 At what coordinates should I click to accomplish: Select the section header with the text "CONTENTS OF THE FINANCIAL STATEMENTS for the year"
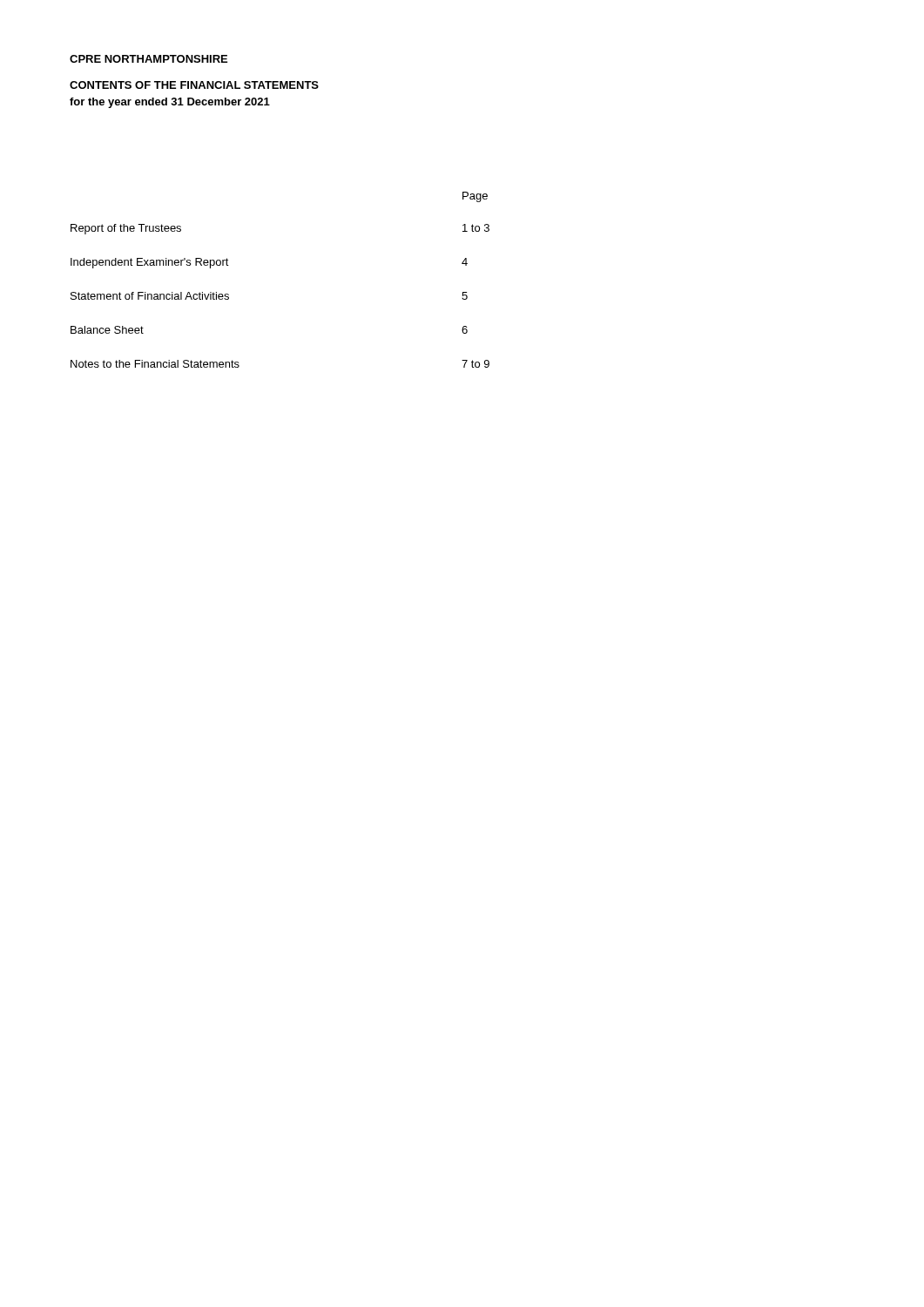pos(194,93)
